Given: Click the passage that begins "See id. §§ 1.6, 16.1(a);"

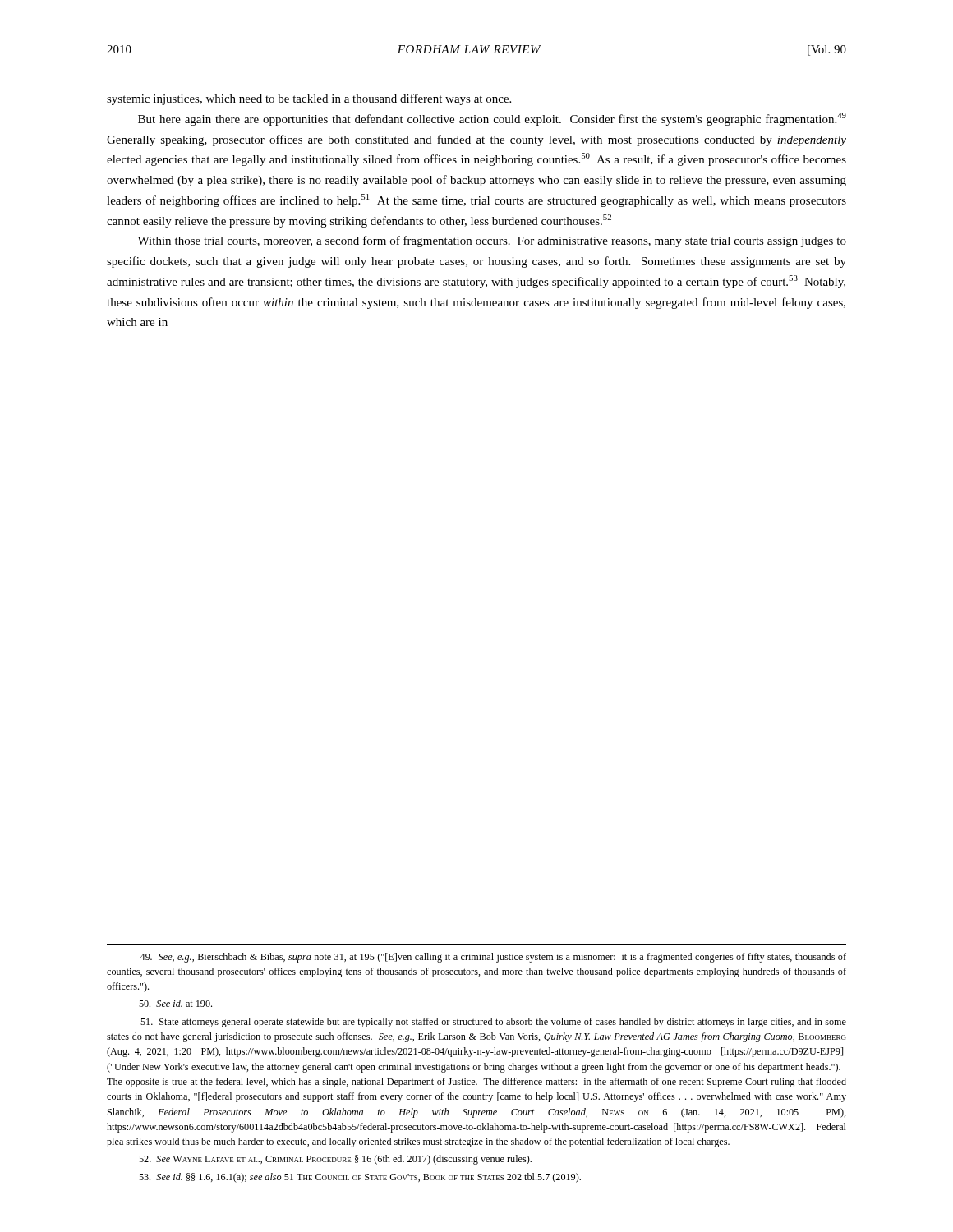Looking at the screenshot, I should pos(476,1177).
